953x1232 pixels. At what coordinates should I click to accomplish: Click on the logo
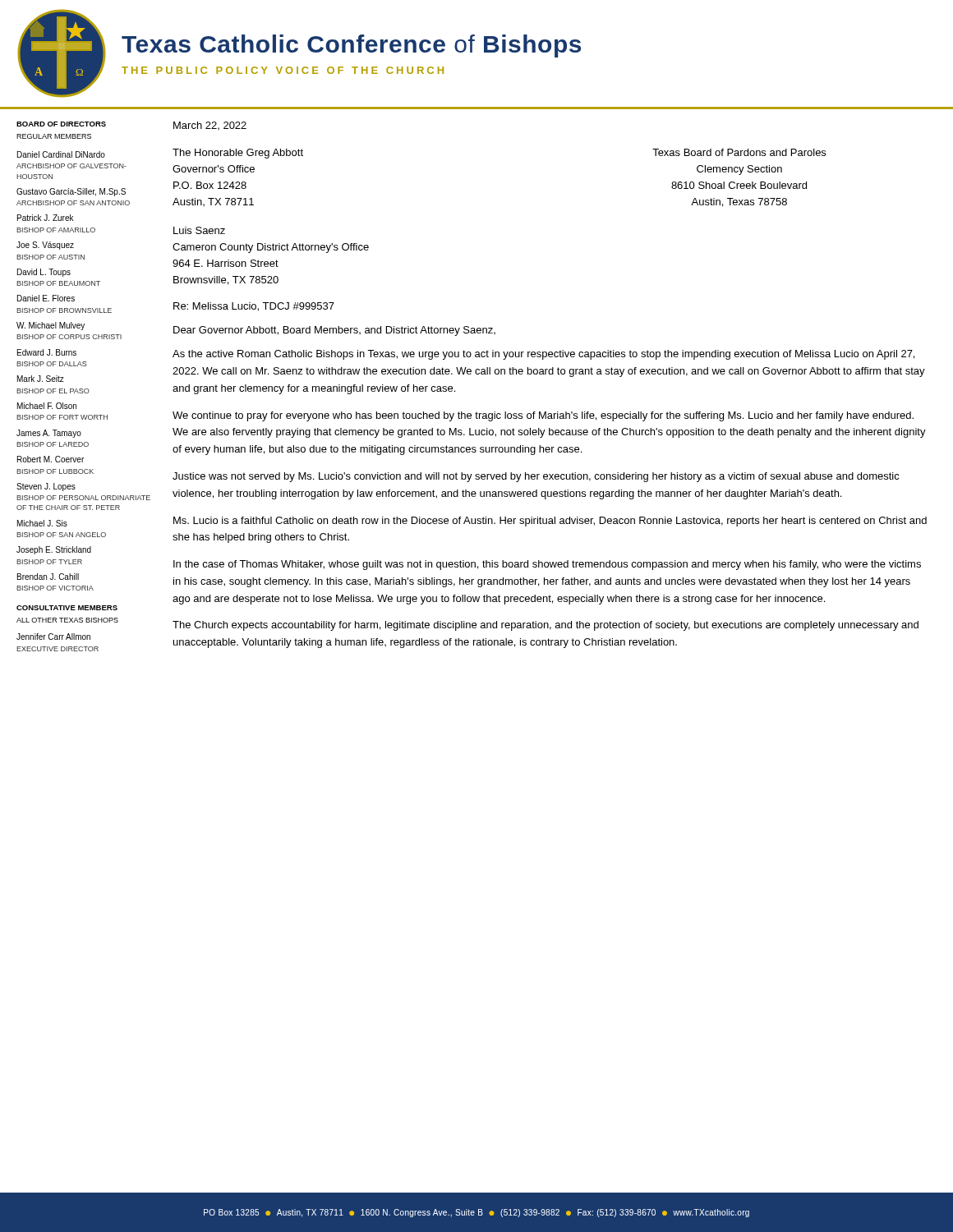(x=62, y=53)
